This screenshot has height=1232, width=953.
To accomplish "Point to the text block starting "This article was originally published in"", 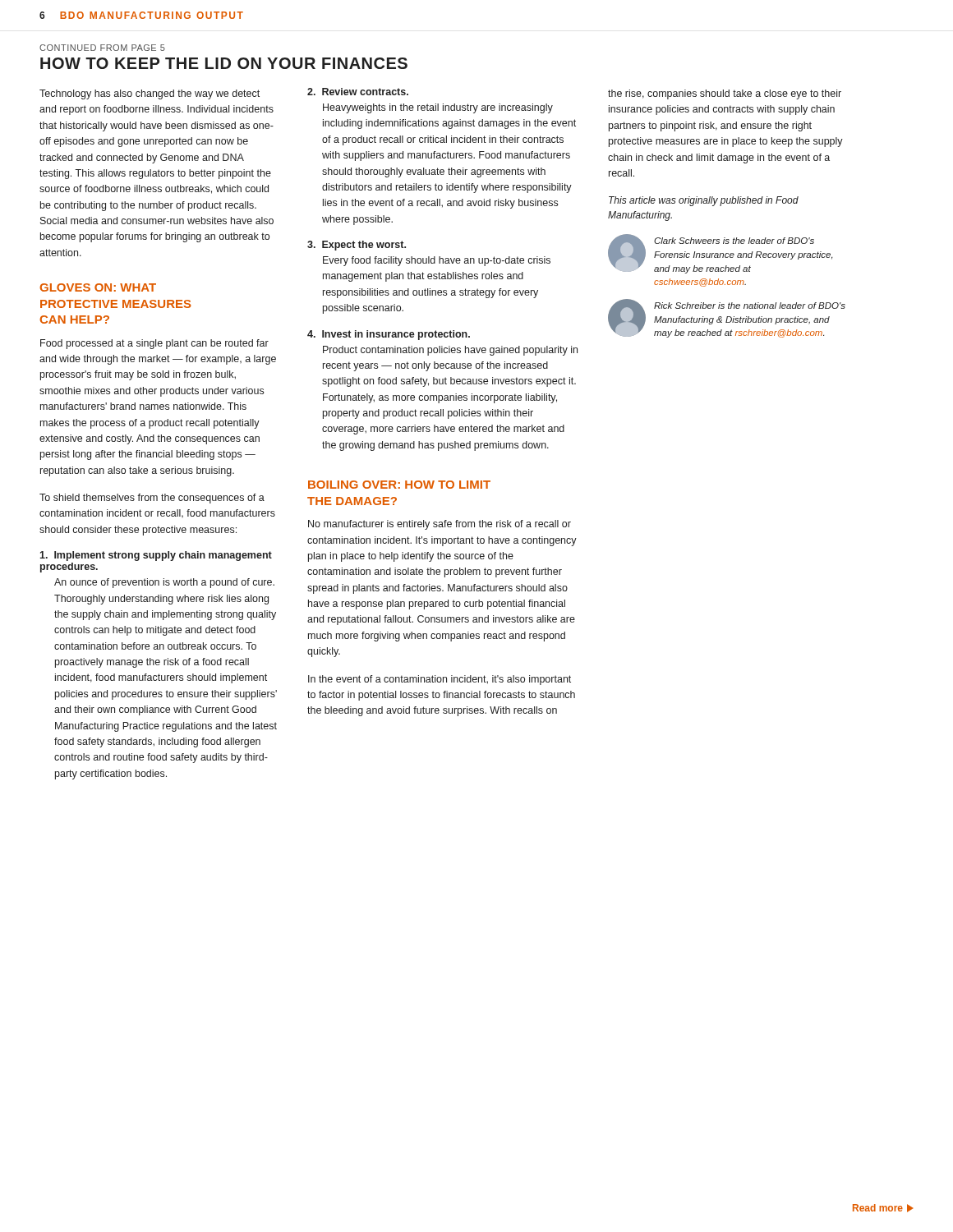I will pyautogui.click(x=703, y=208).
